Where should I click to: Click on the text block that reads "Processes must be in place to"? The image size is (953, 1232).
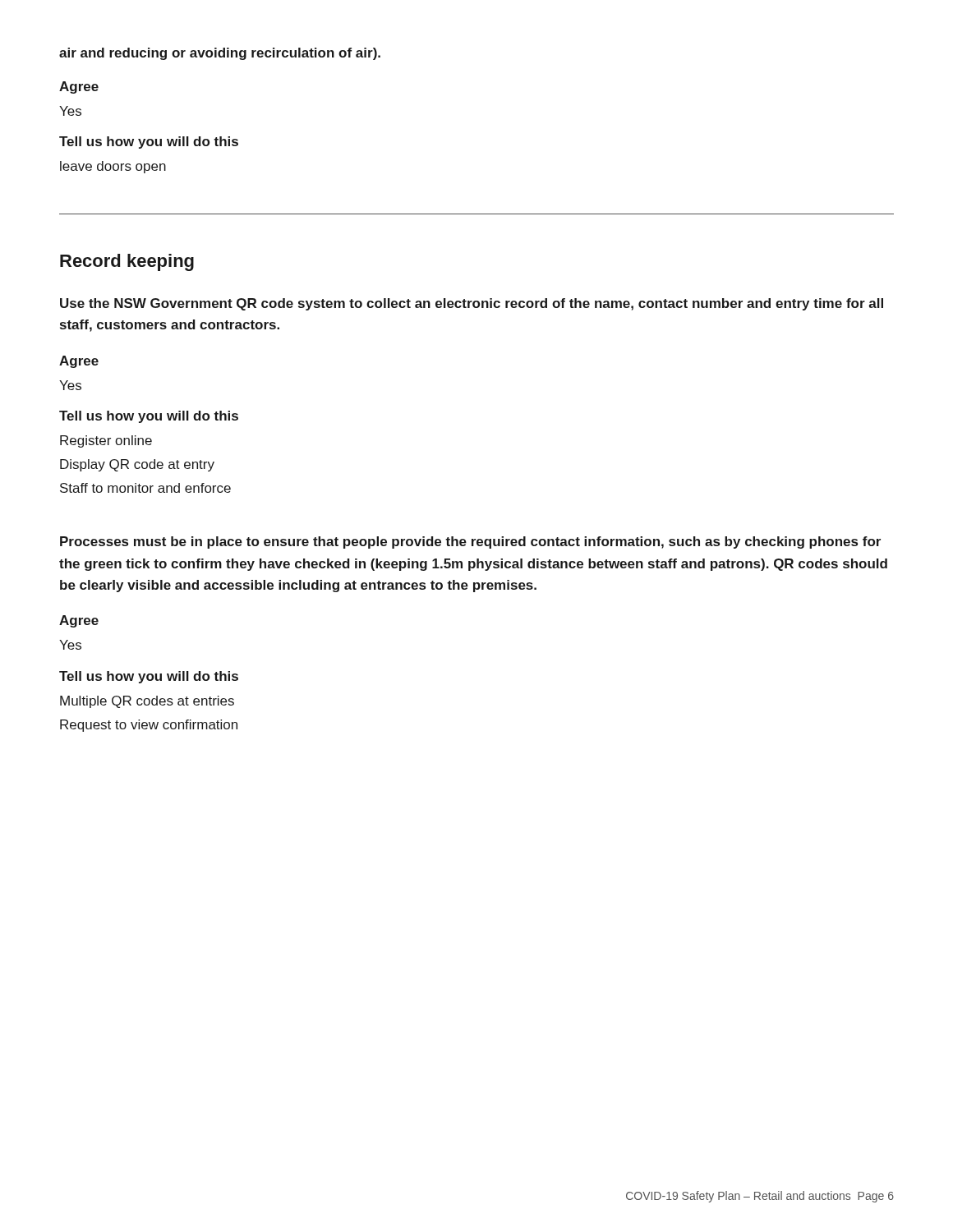coord(476,564)
